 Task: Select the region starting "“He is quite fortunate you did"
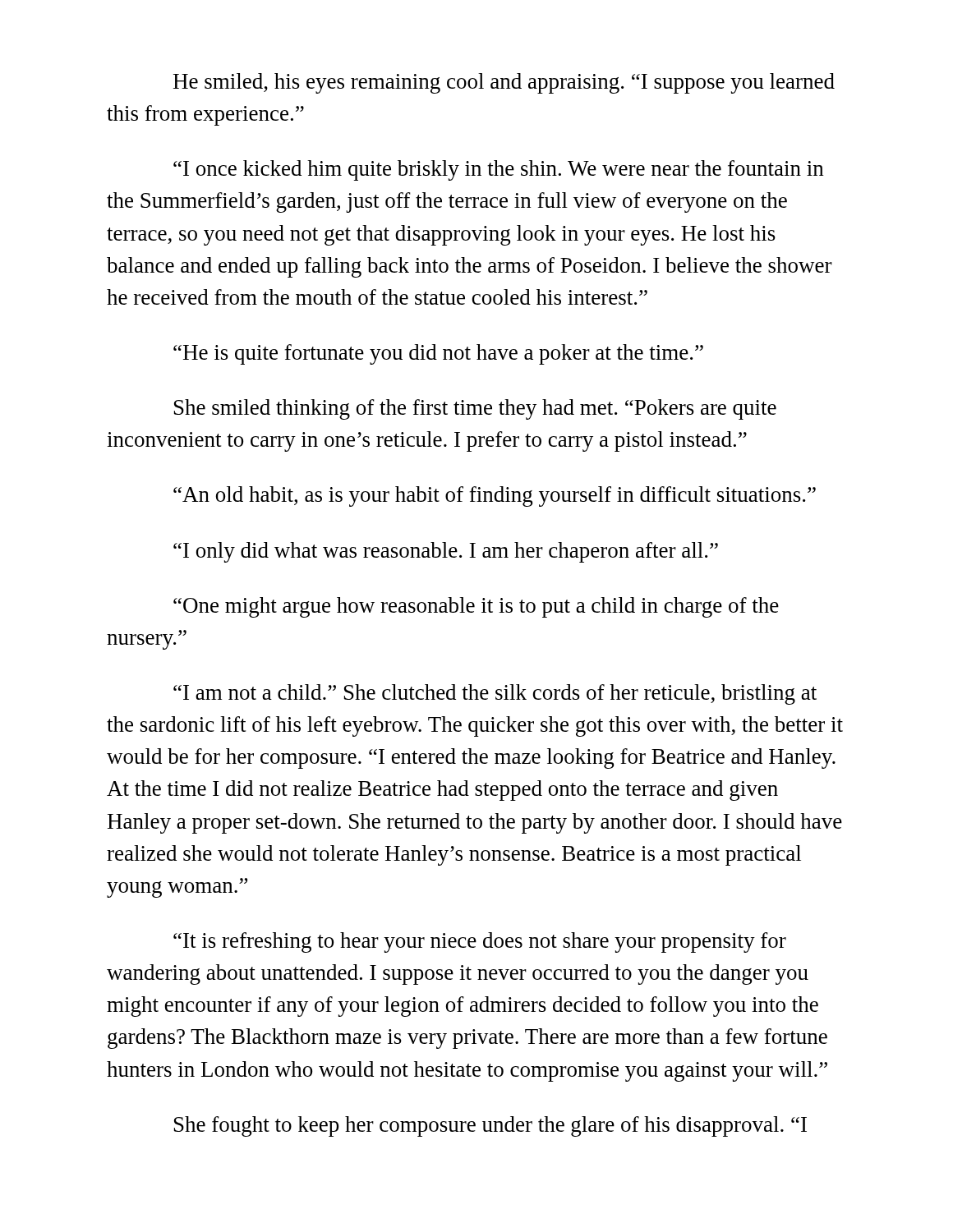pos(438,352)
